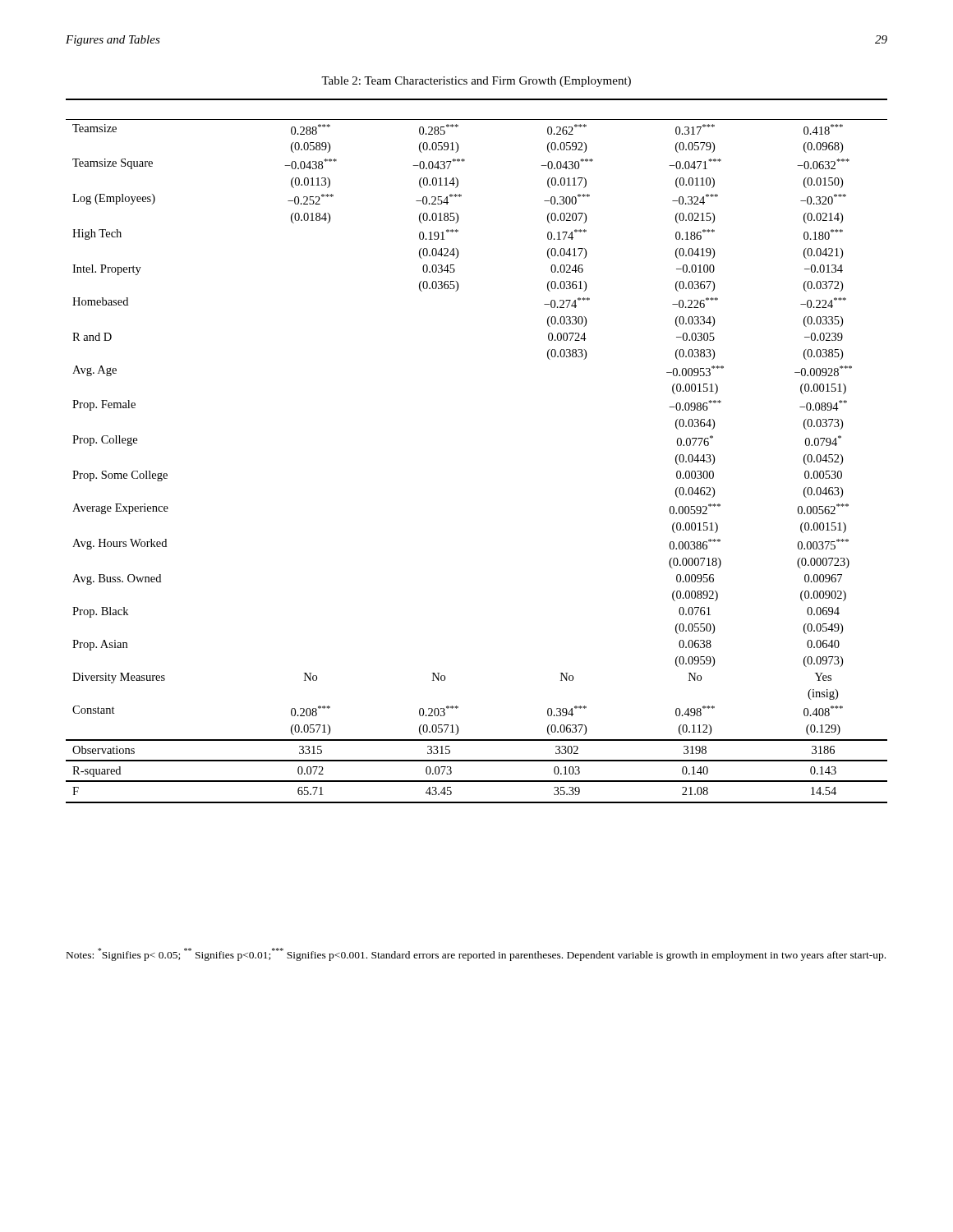Find a footnote
The height and width of the screenshot is (1232, 953).
476,953
